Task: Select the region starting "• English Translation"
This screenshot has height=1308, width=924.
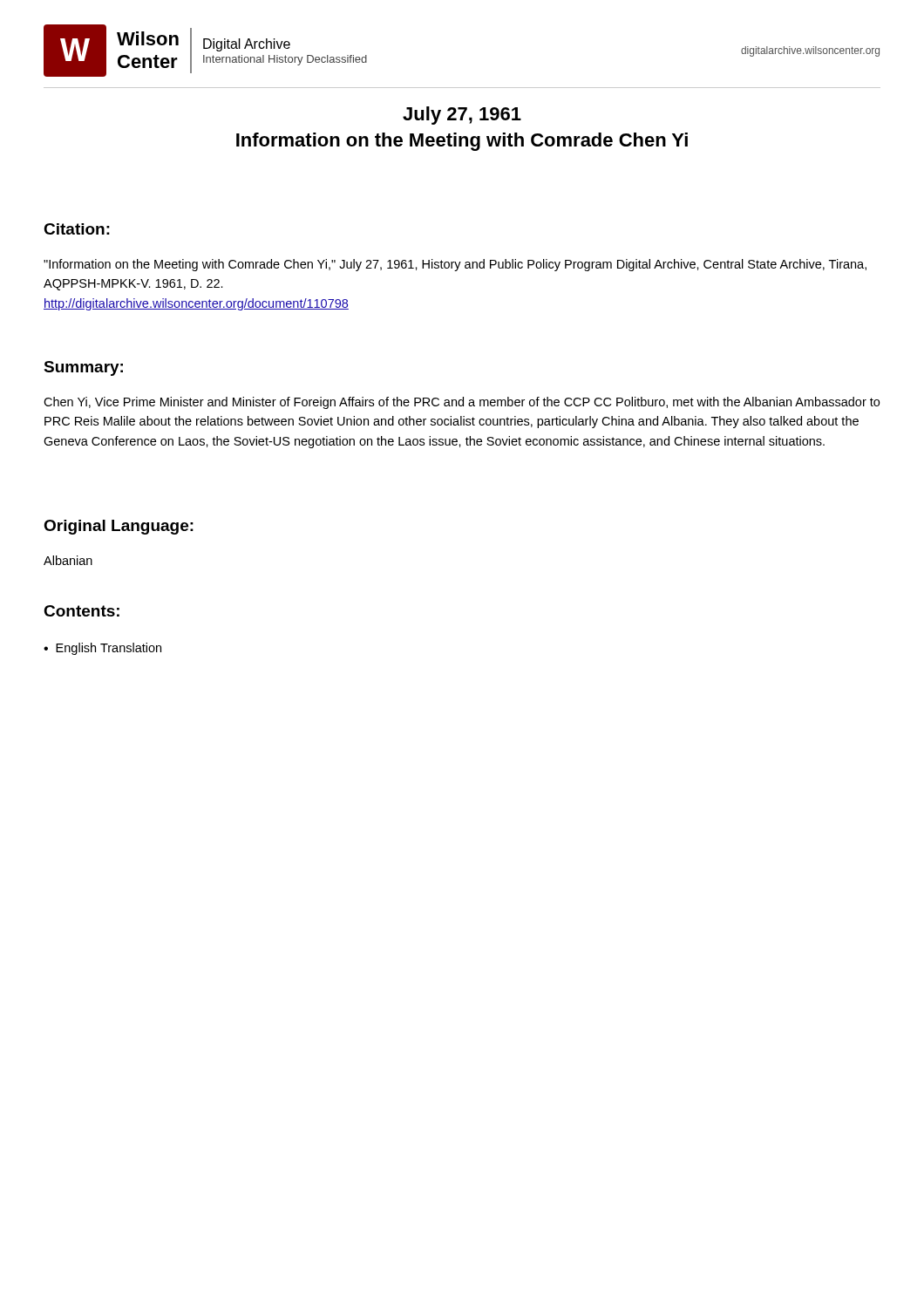Action: (102, 649)
